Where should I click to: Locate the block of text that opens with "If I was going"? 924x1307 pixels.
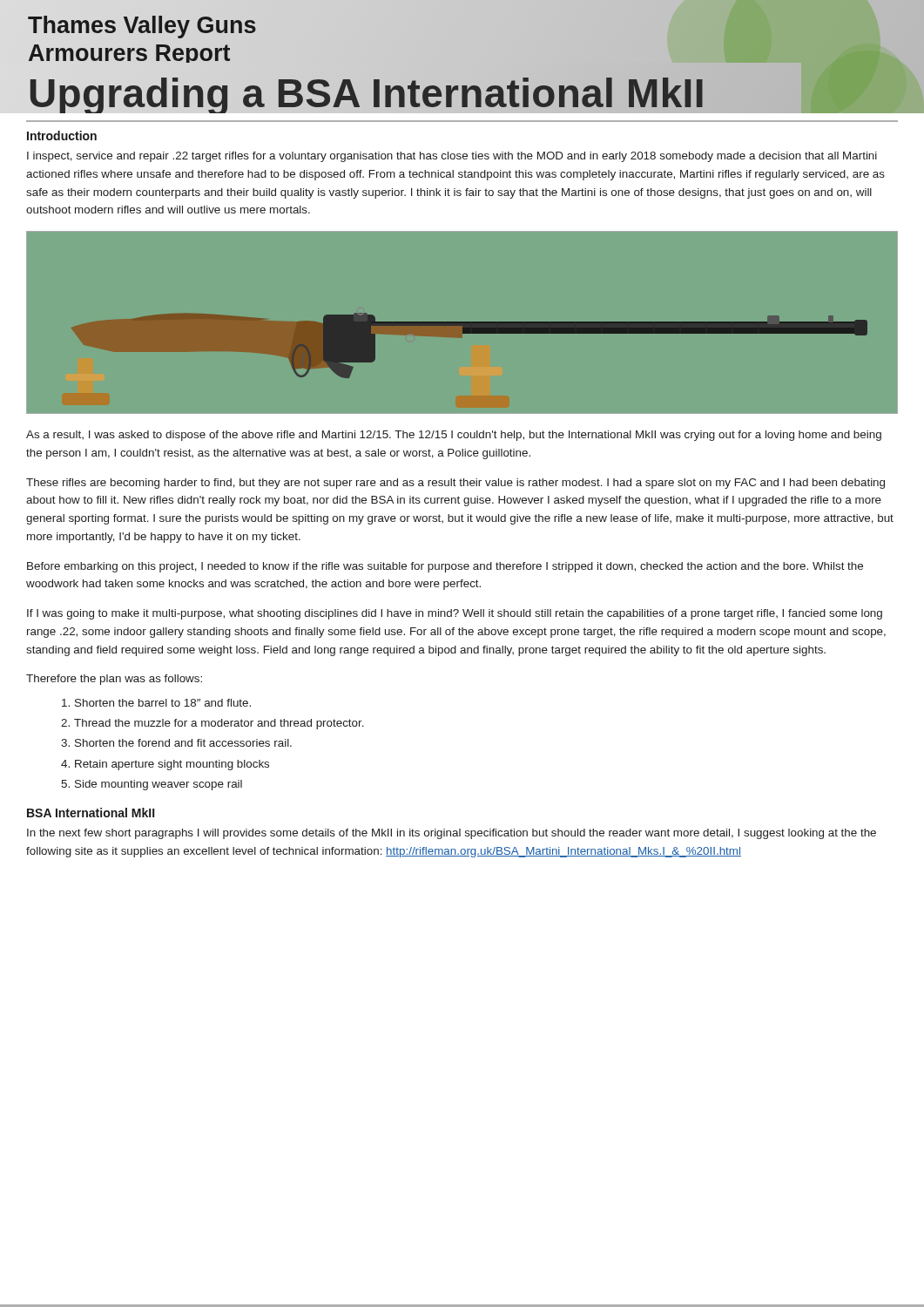coord(456,631)
